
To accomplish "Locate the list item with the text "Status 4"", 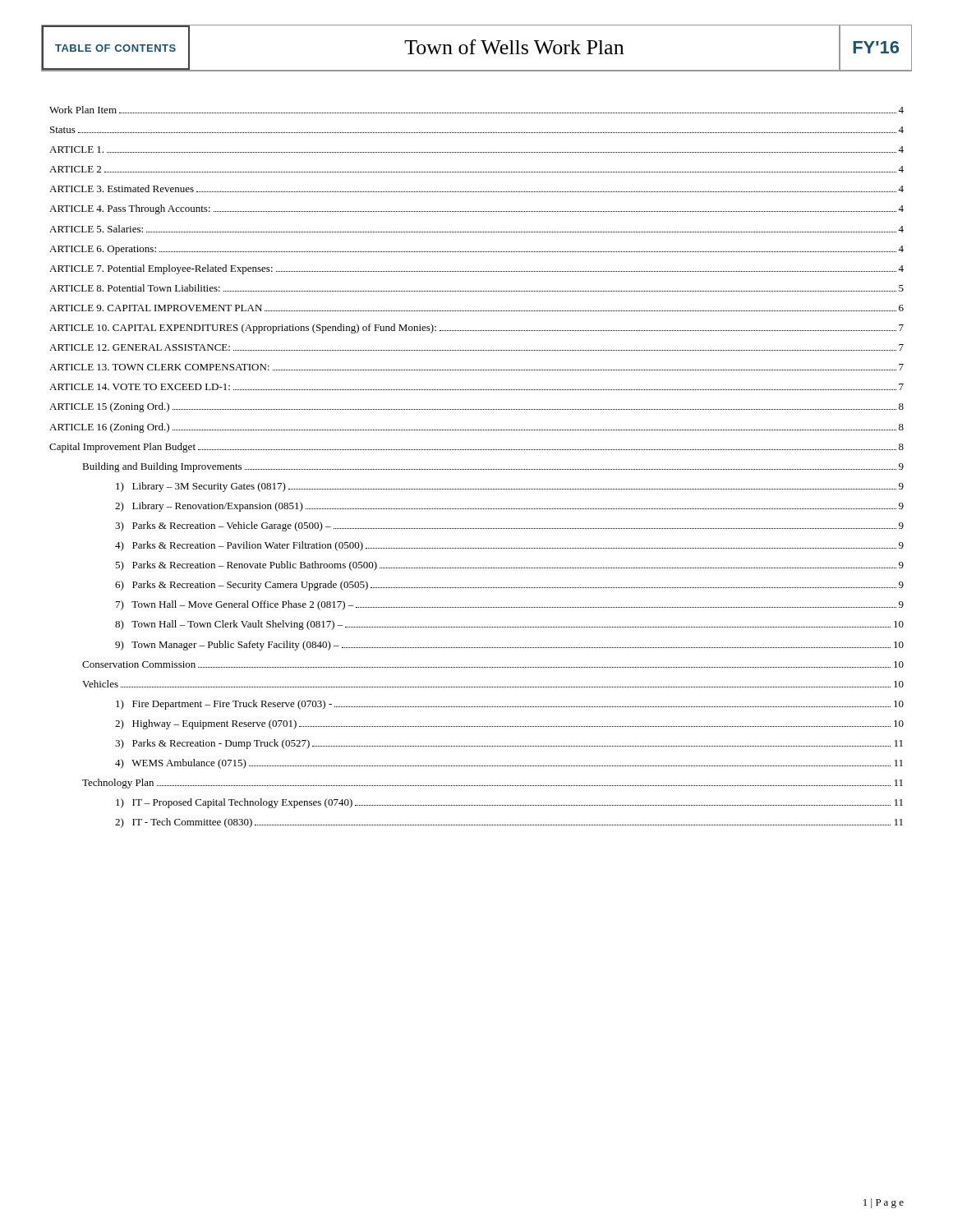I will coord(476,130).
